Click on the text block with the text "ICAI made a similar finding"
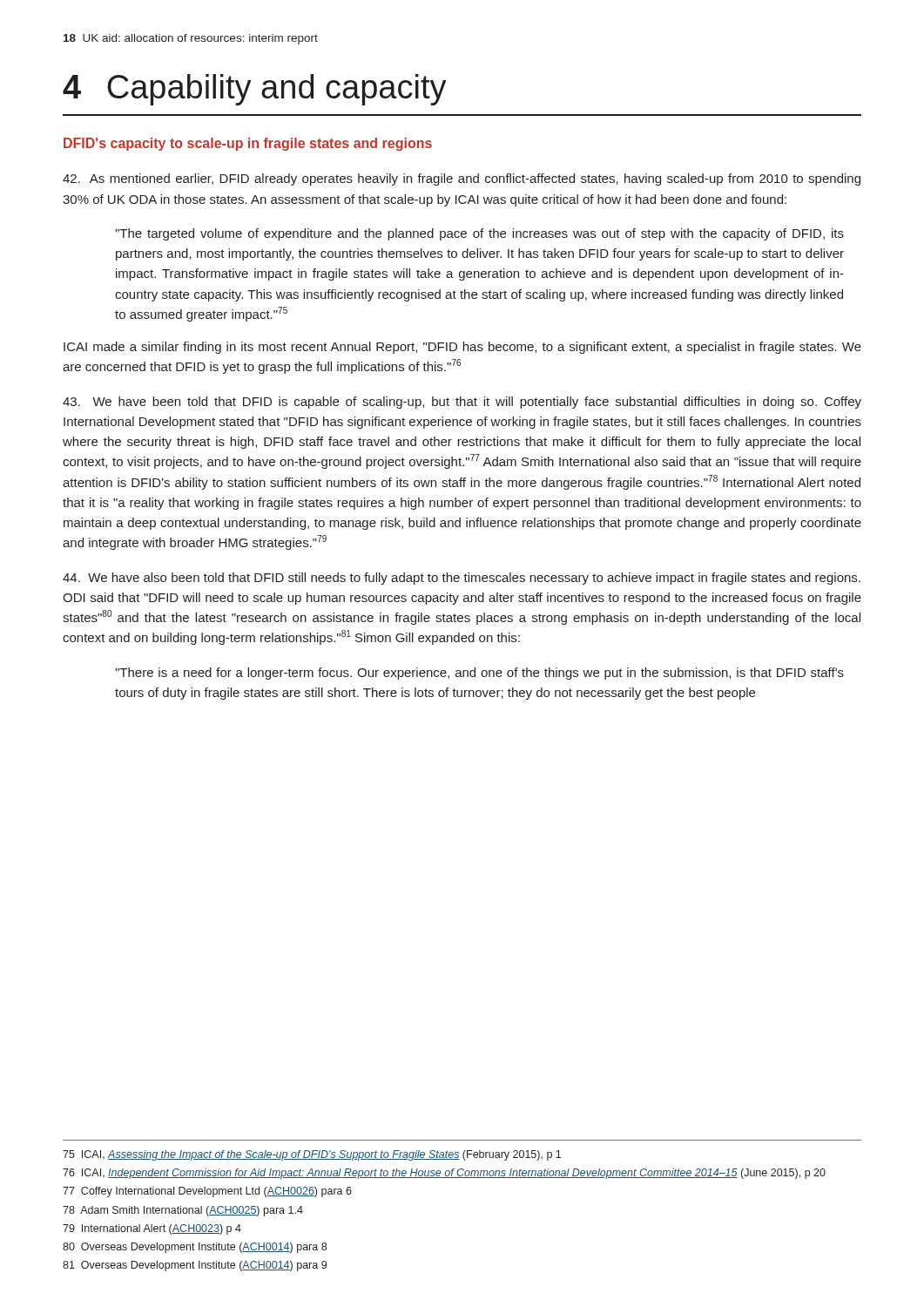Image resolution: width=924 pixels, height=1307 pixels. 462,357
